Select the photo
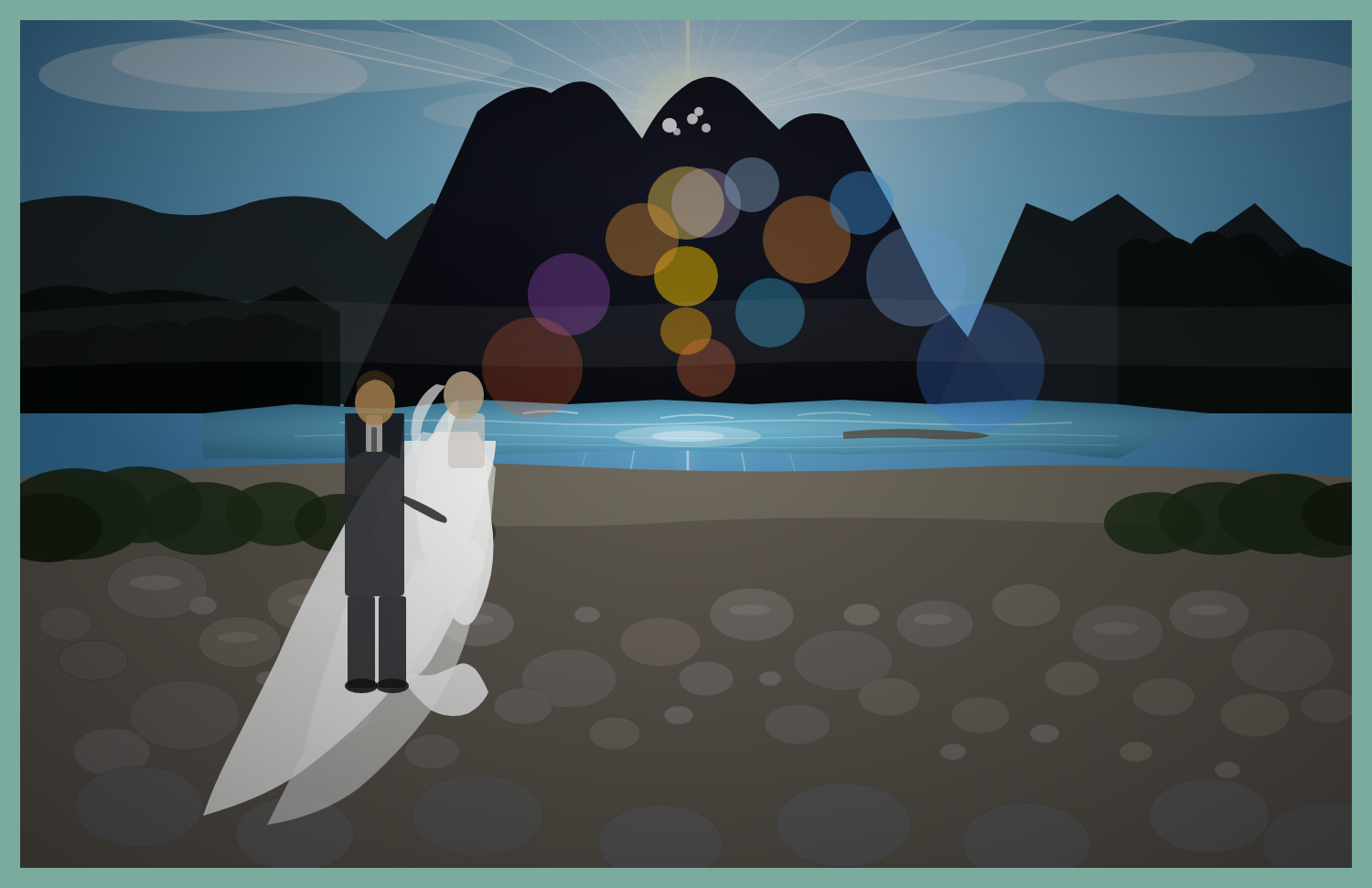Image resolution: width=1372 pixels, height=888 pixels. (x=686, y=444)
